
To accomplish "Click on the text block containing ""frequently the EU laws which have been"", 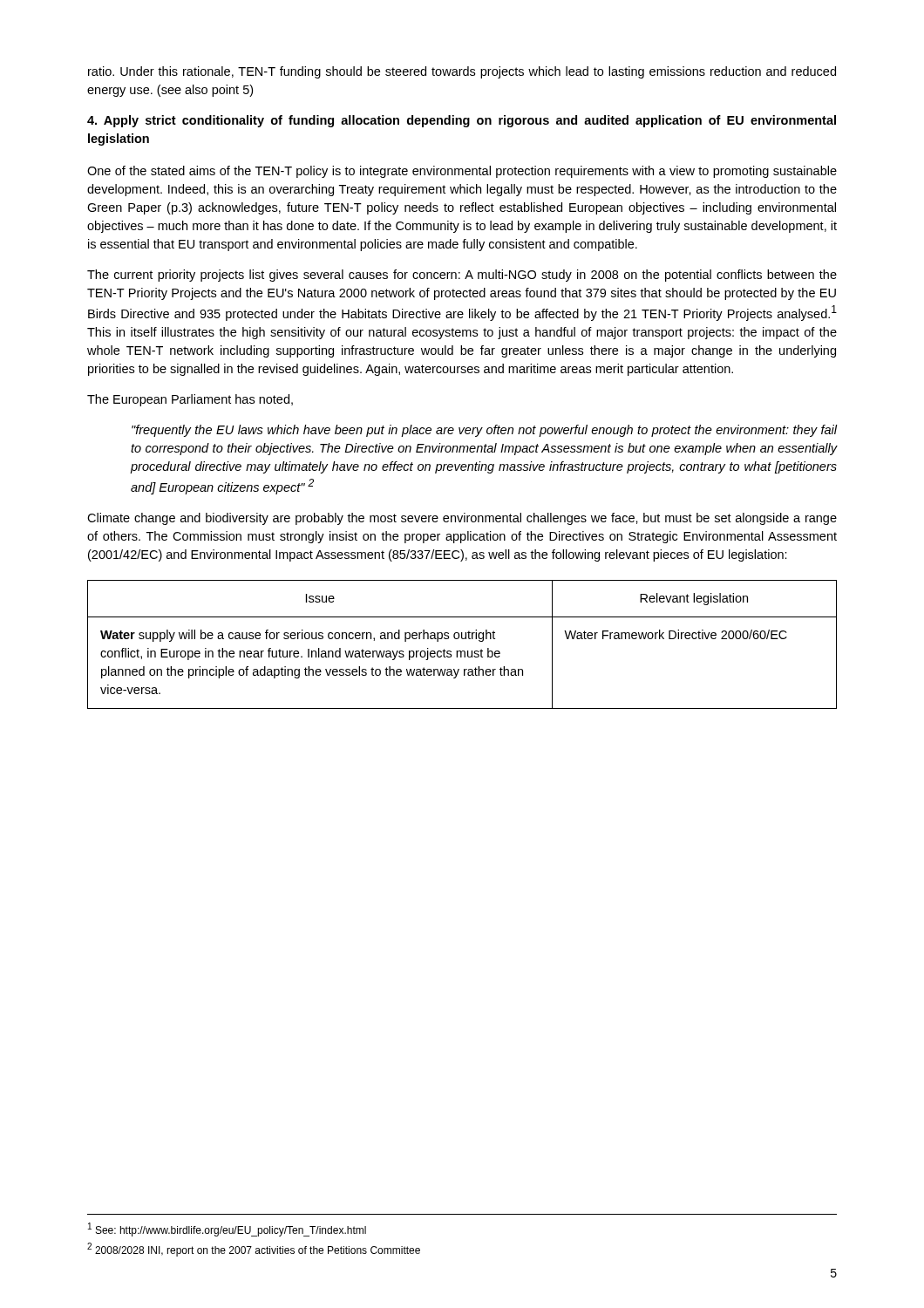I will click(x=484, y=459).
